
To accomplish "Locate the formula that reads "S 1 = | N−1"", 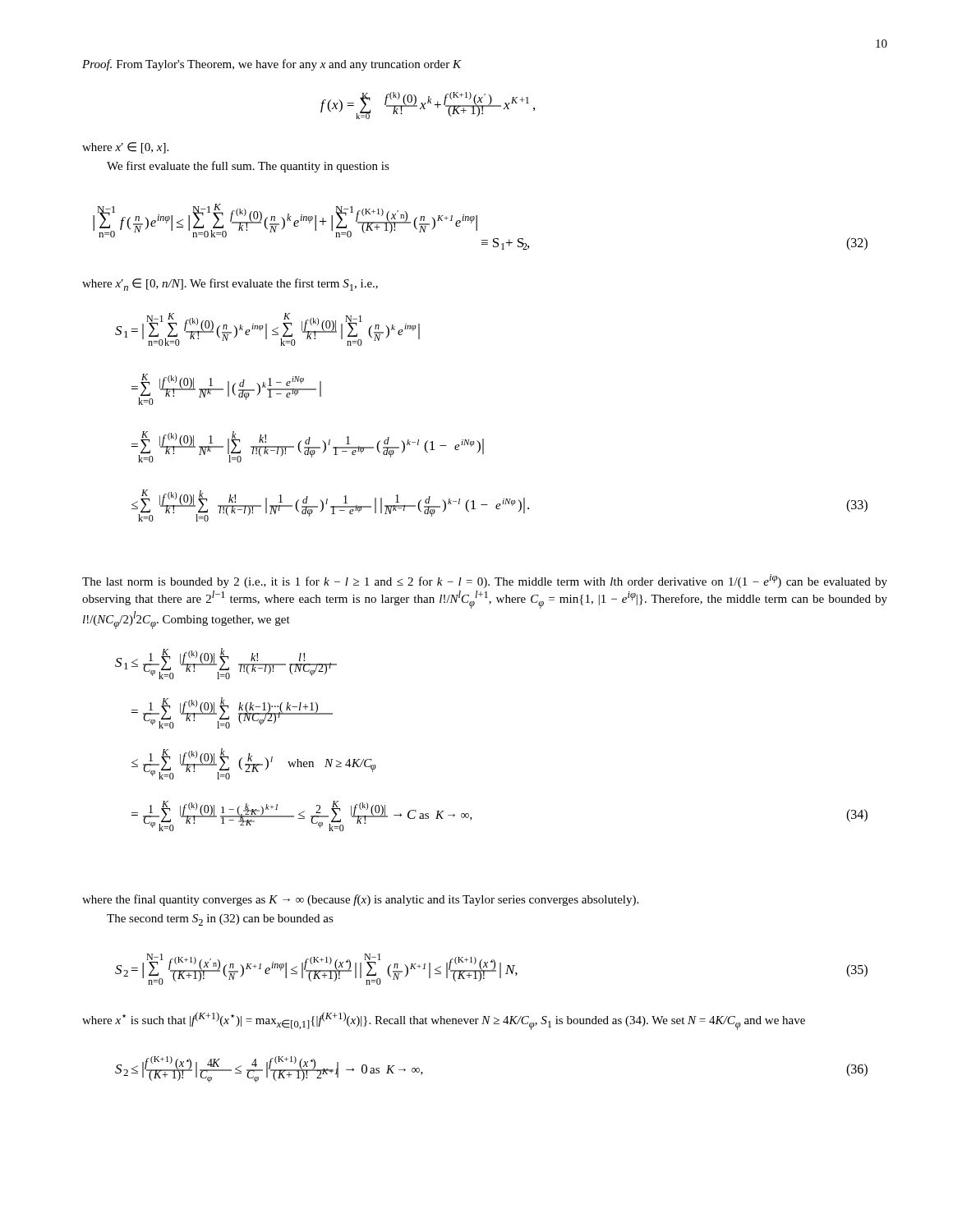I will (485, 434).
